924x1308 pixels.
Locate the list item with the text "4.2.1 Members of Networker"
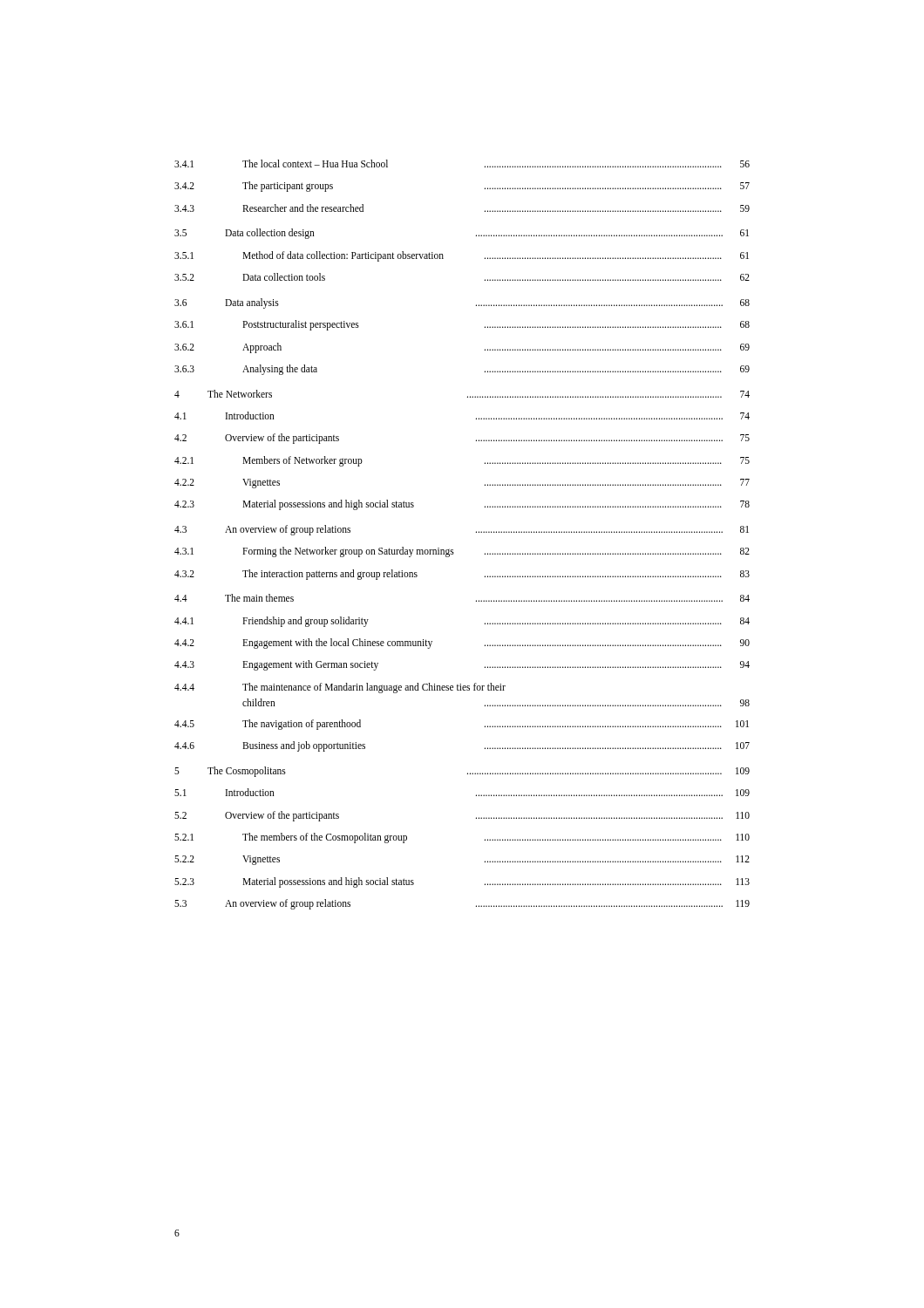pyautogui.click(x=184, y=461)
